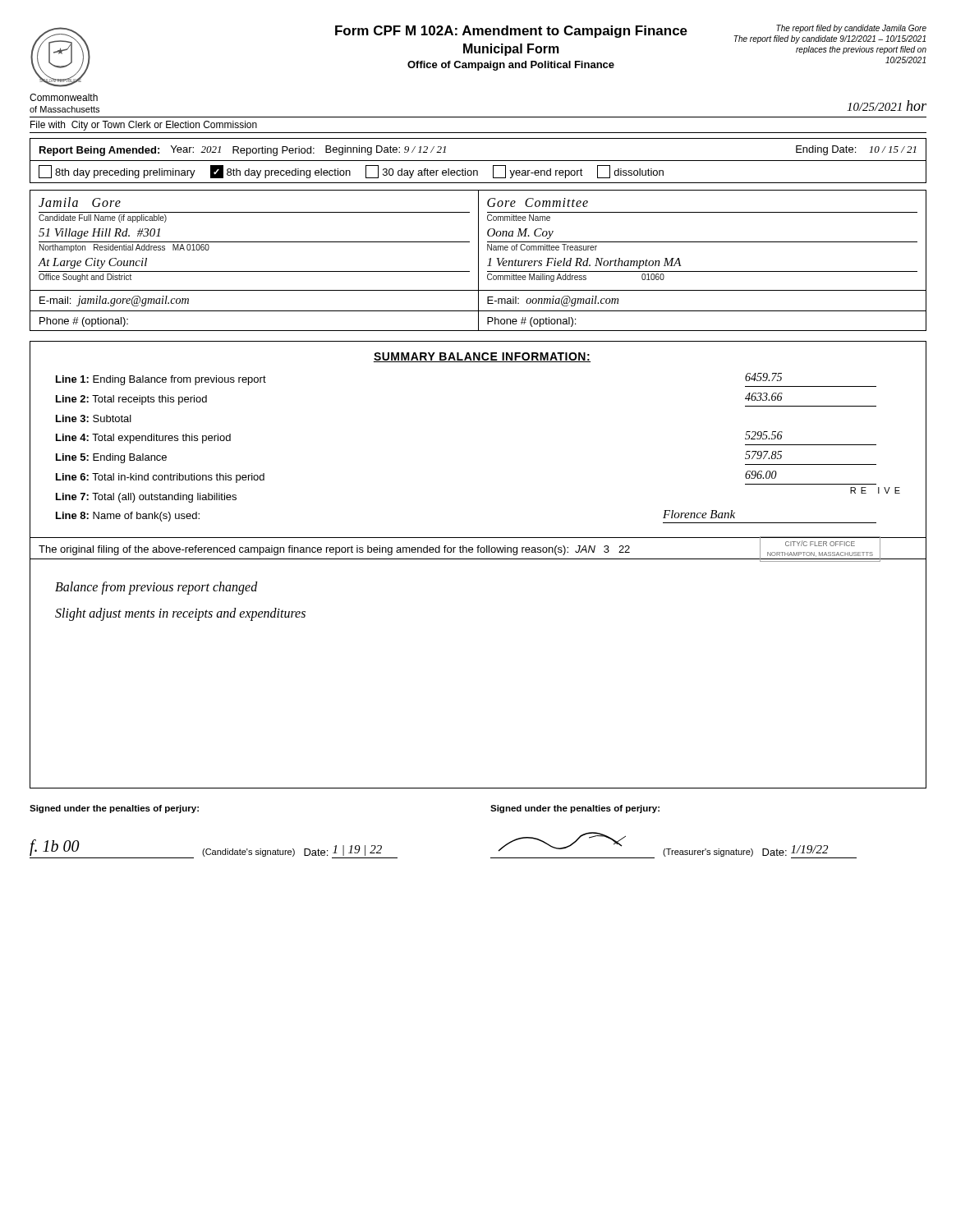Viewport: 956px width, 1232px height.
Task: Click the passage that begins "8th day preceding"
Action: tap(351, 172)
